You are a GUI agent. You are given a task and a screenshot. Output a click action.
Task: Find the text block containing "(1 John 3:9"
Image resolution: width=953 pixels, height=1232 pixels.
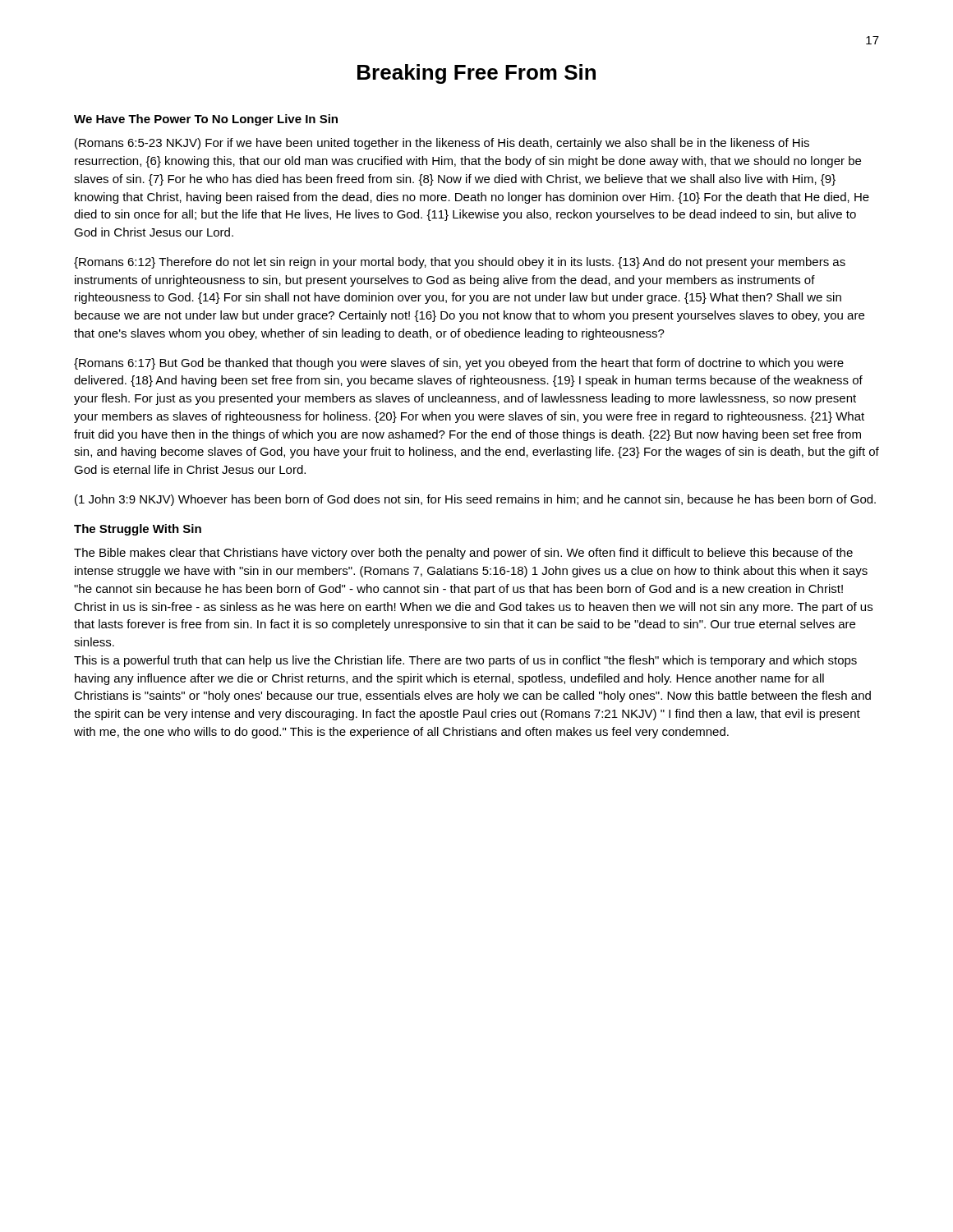tap(475, 499)
